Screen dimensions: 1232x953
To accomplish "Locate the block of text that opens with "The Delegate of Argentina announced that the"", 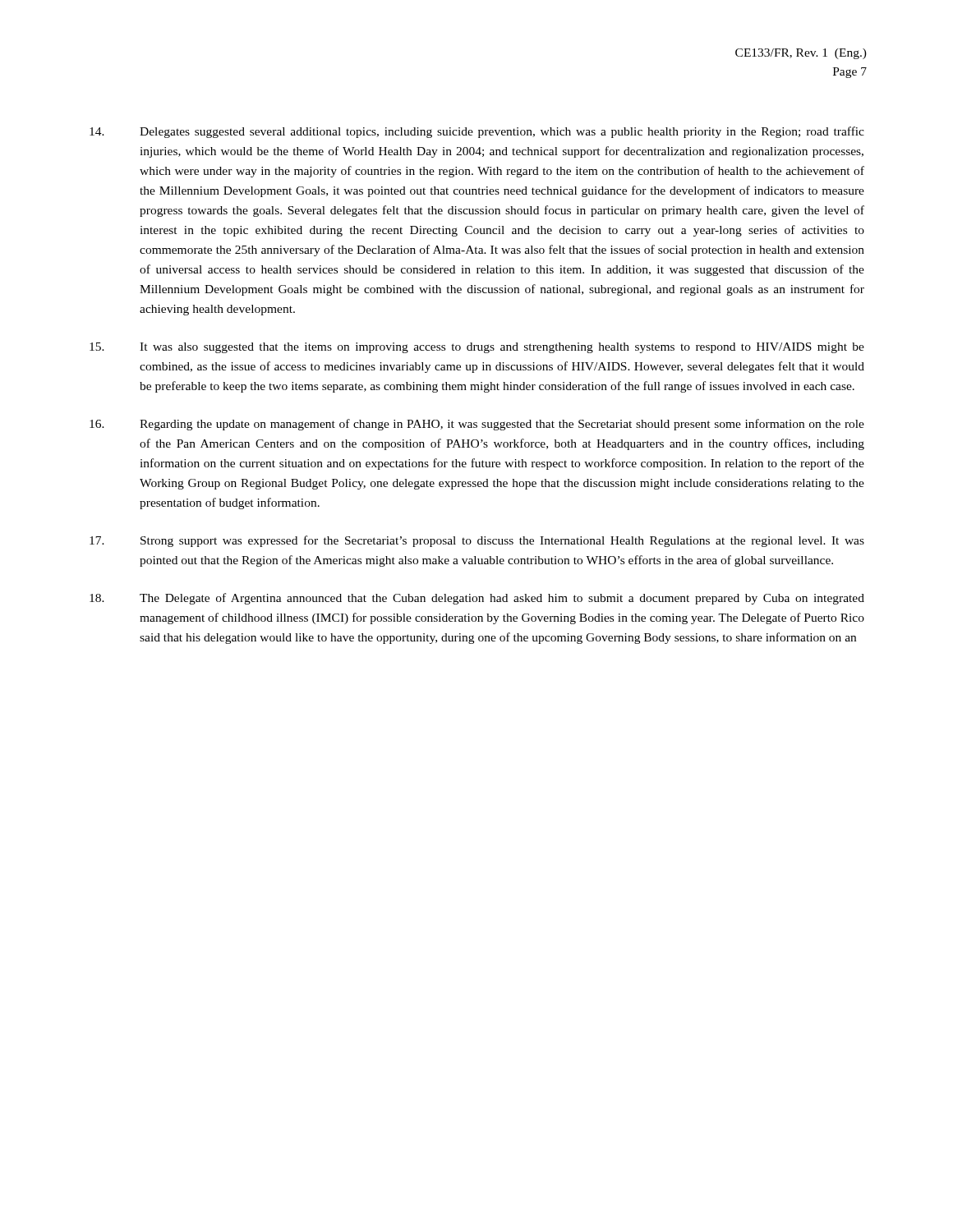I will pyautogui.click(x=476, y=618).
